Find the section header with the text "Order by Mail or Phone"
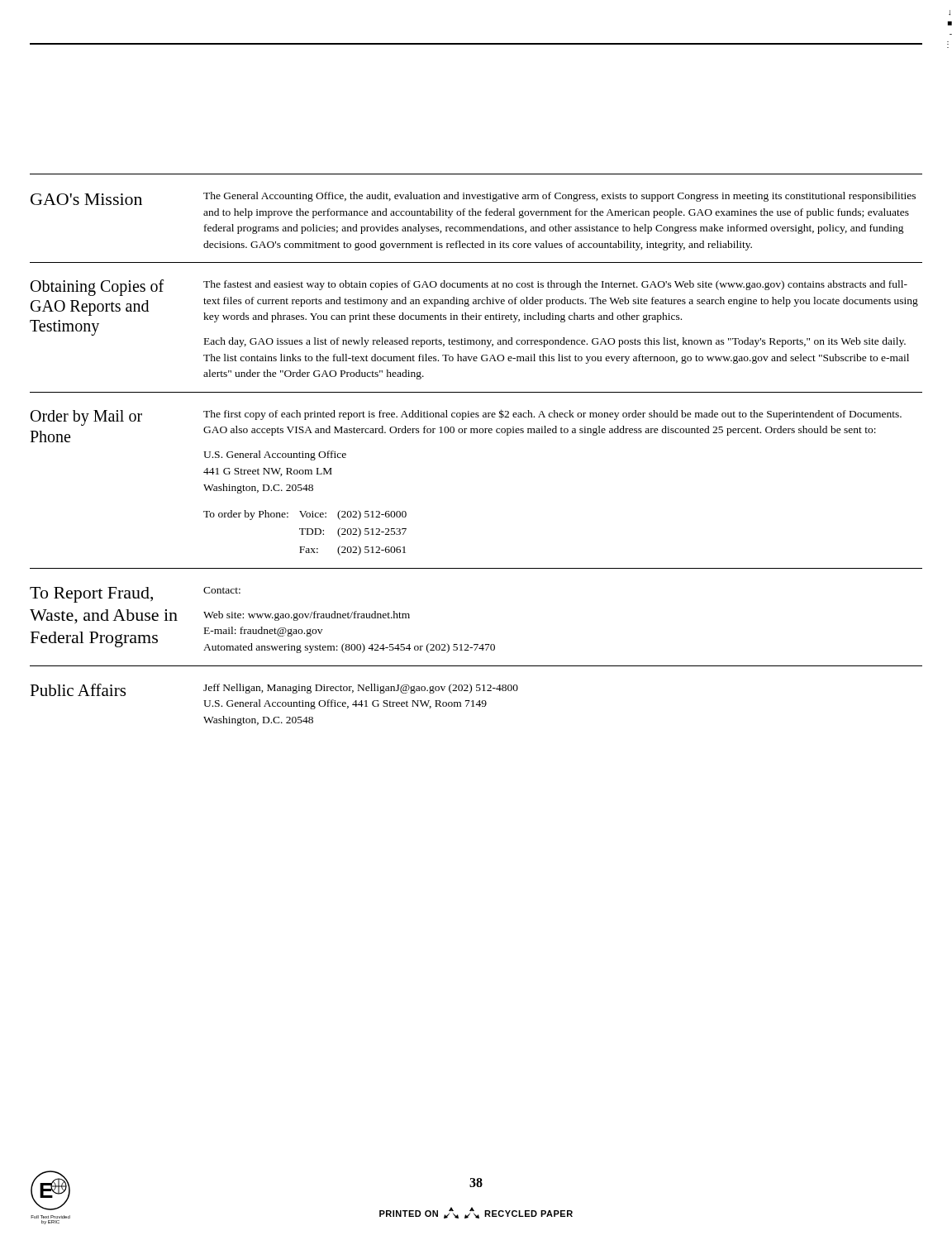This screenshot has width=952, height=1240. [466, 426]
